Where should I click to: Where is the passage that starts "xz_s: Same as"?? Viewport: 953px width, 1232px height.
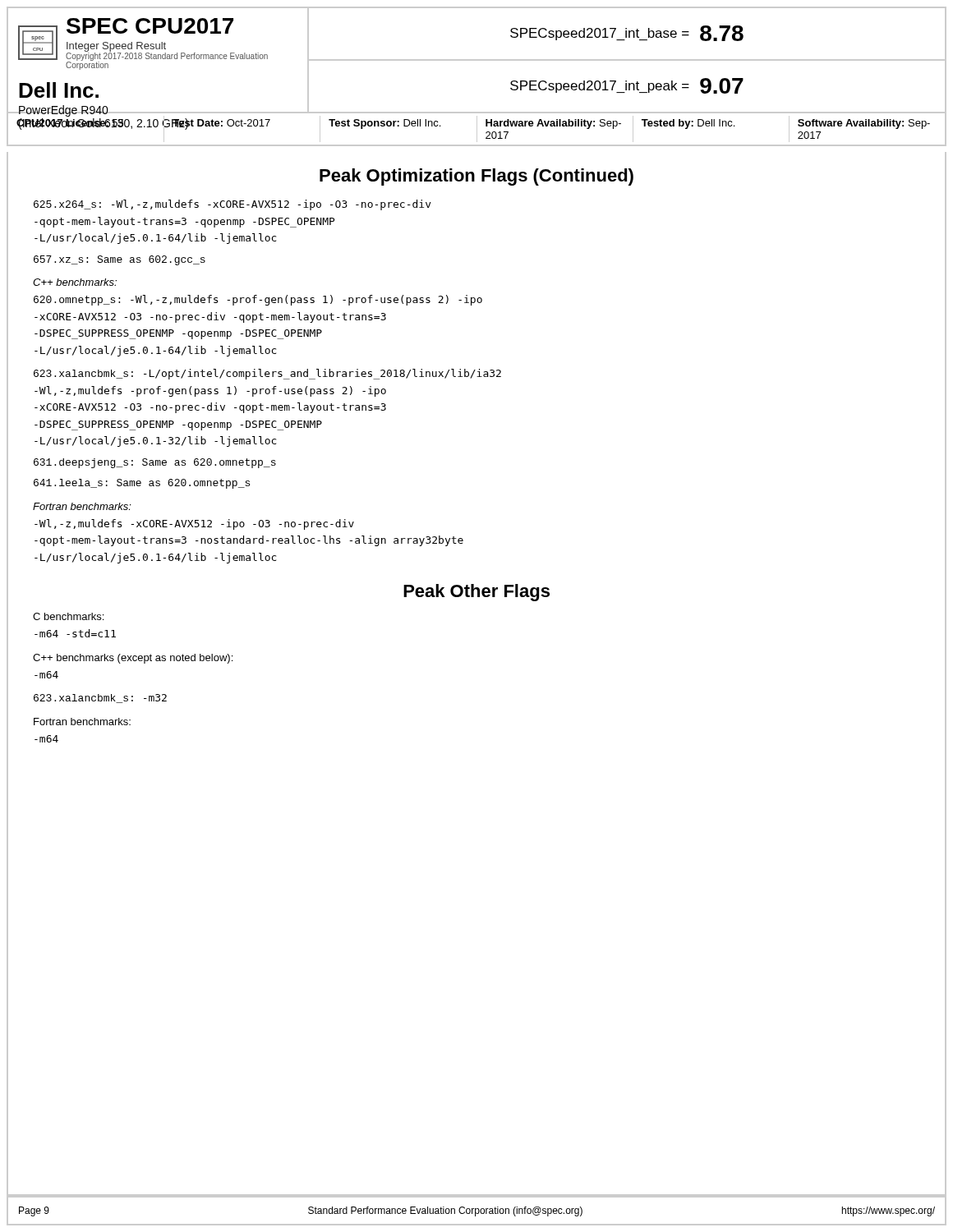(x=119, y=260)
